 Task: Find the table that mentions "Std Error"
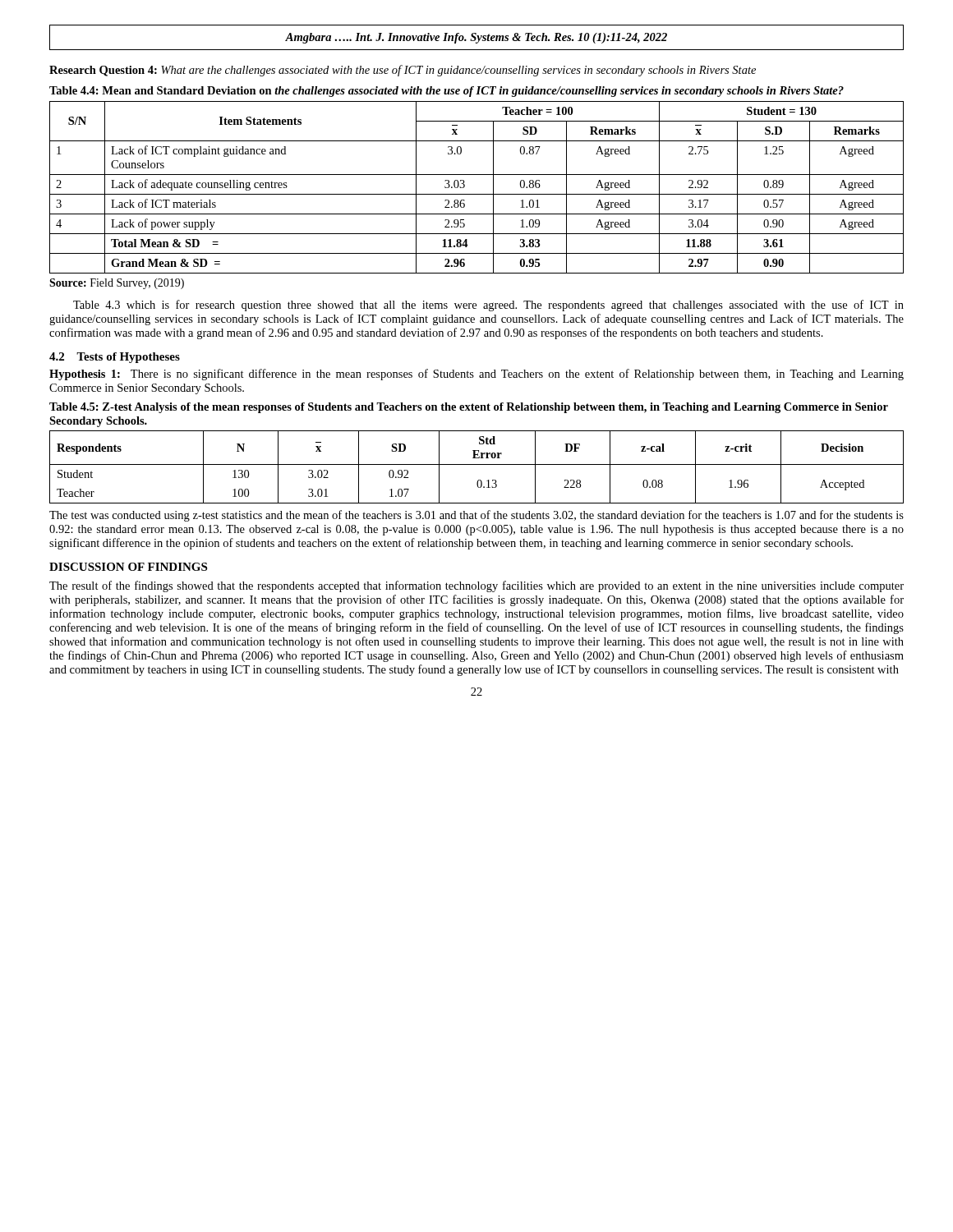pos(476,467)
